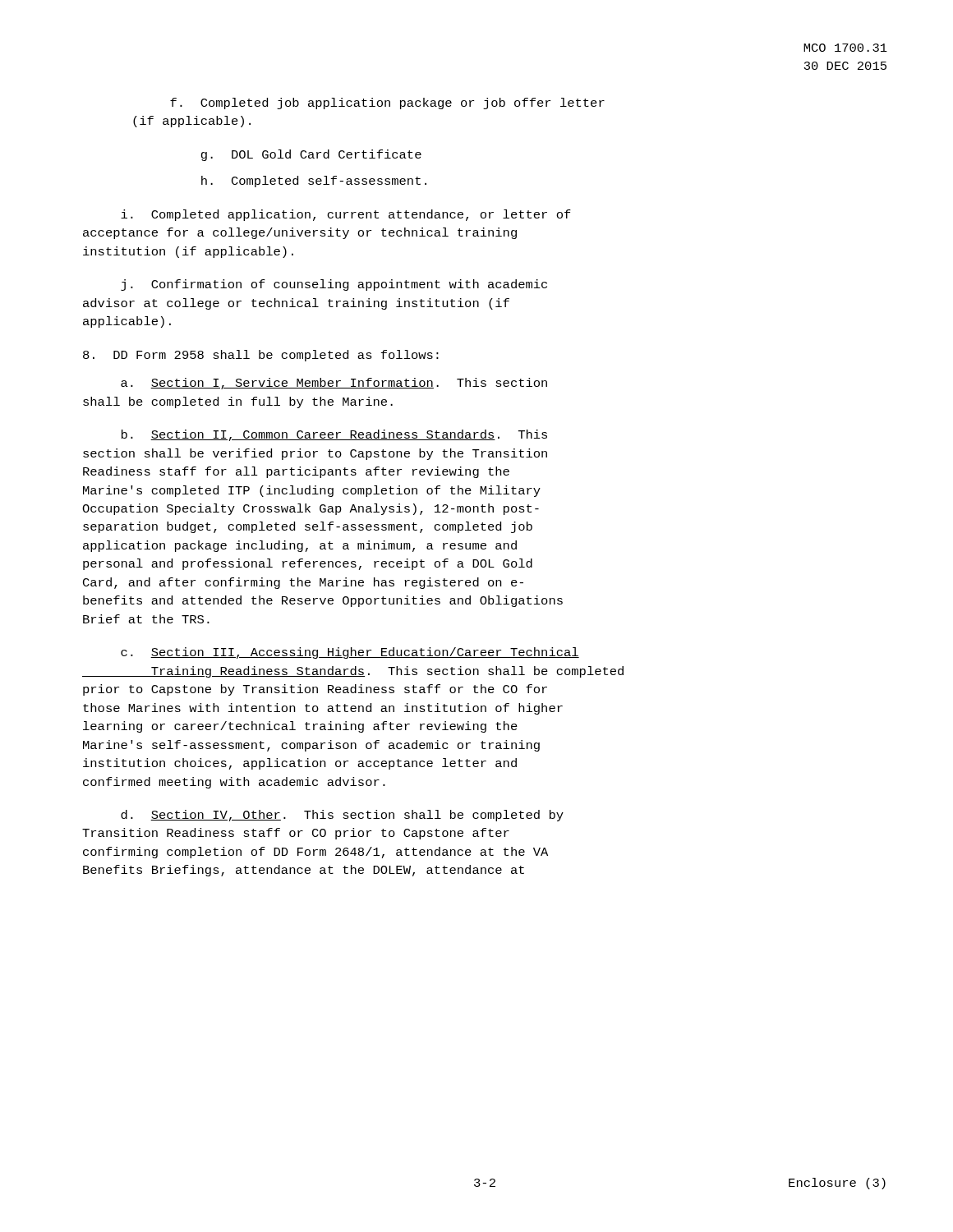Locate the list item with the text "d. Section IV,"
Image resolution: width=953 pixels, height=1232 pixels.
[x=323, y=843]
